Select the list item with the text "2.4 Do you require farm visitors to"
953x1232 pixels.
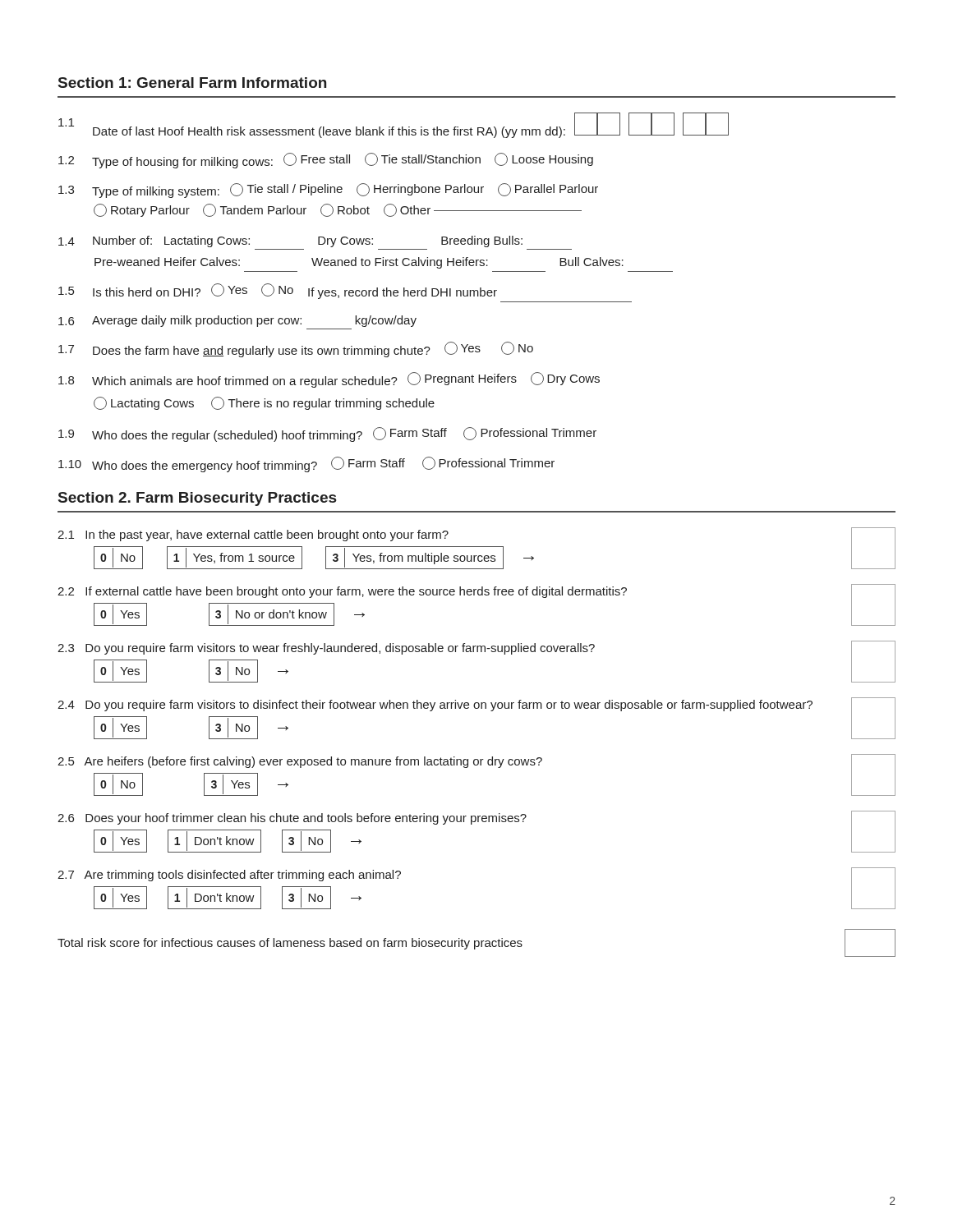(476, 718)
